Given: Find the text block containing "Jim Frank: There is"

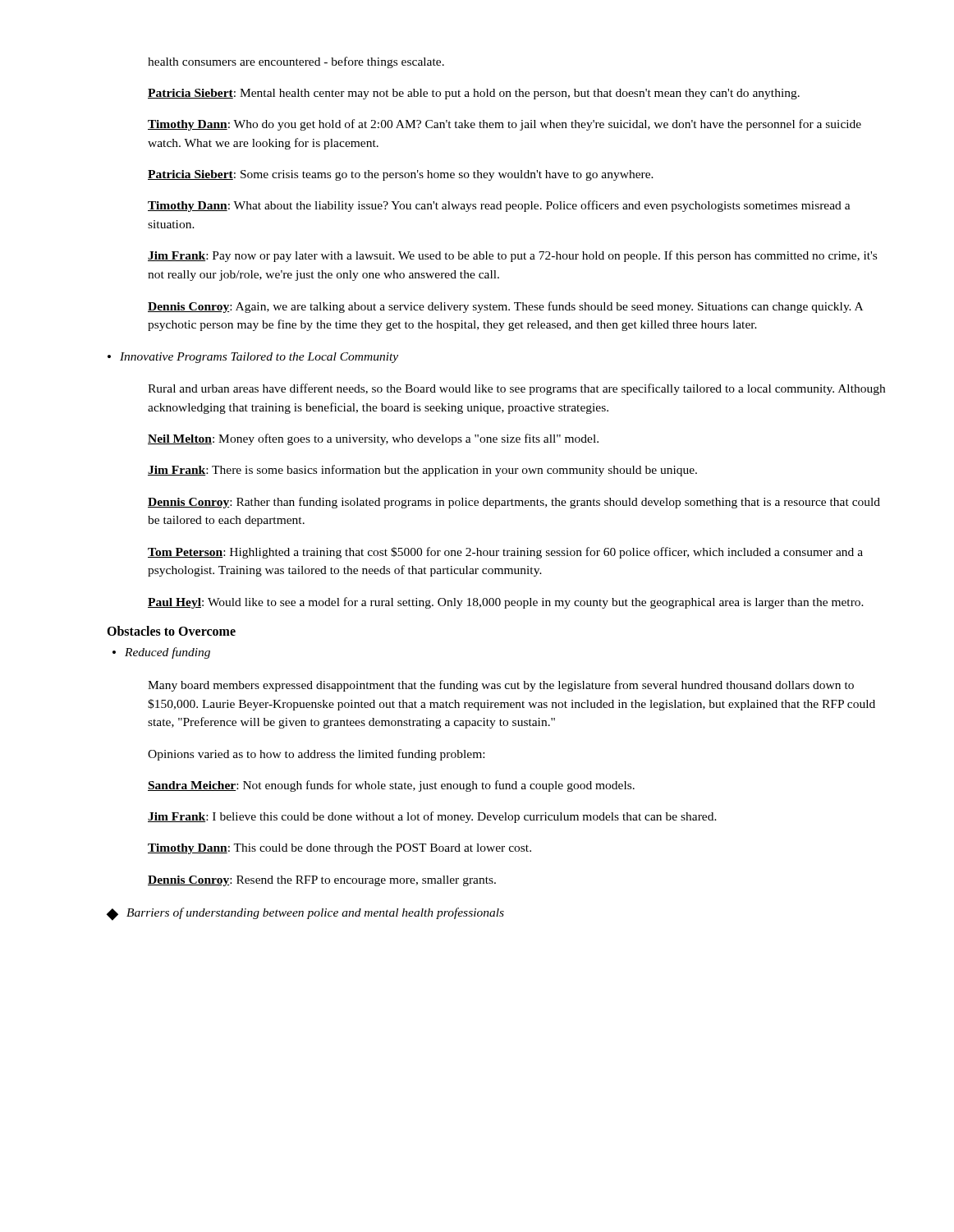Looking at the screenshot, I should tap(518, 470).
